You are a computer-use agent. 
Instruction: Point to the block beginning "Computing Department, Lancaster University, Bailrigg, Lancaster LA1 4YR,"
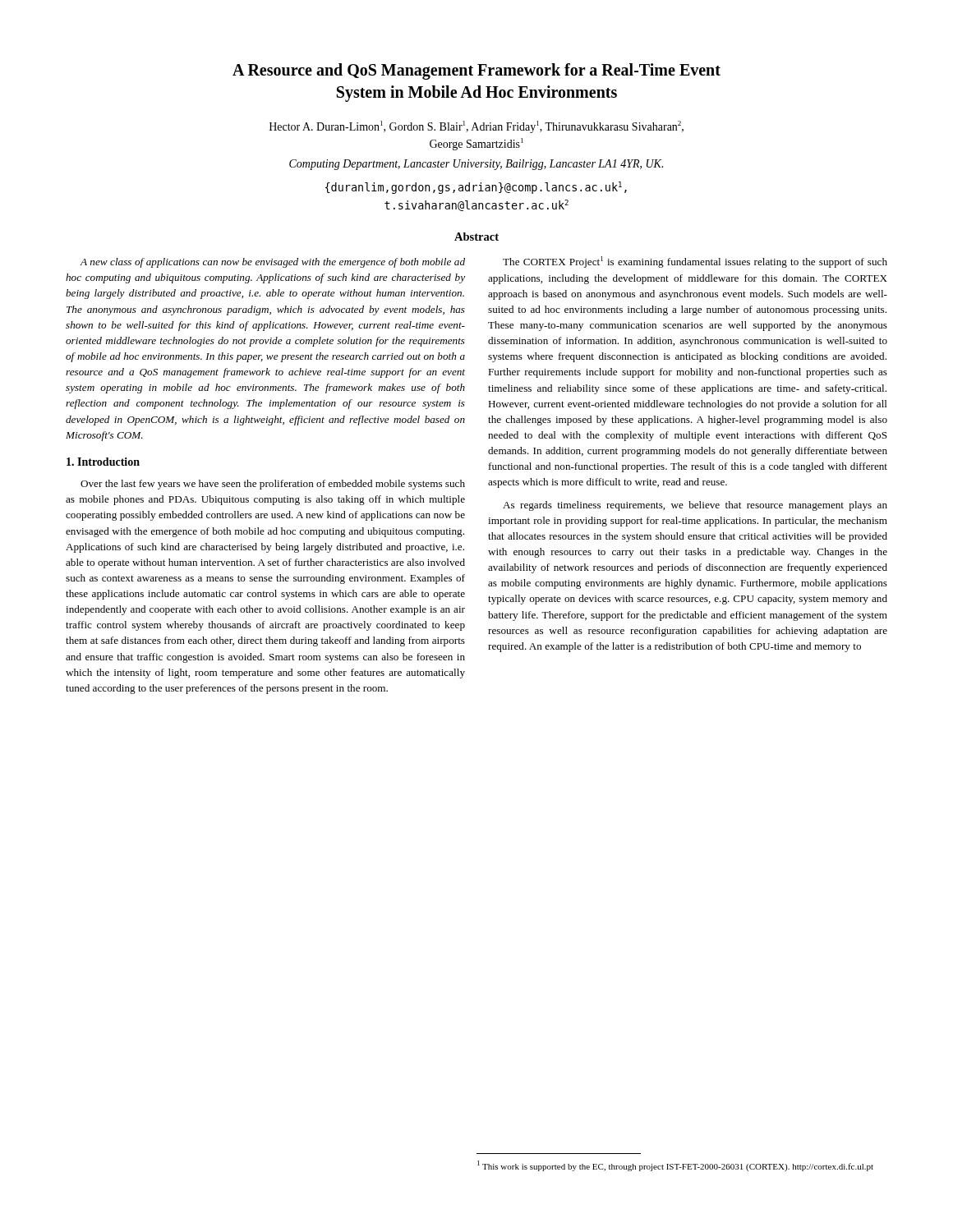point(476,164)
